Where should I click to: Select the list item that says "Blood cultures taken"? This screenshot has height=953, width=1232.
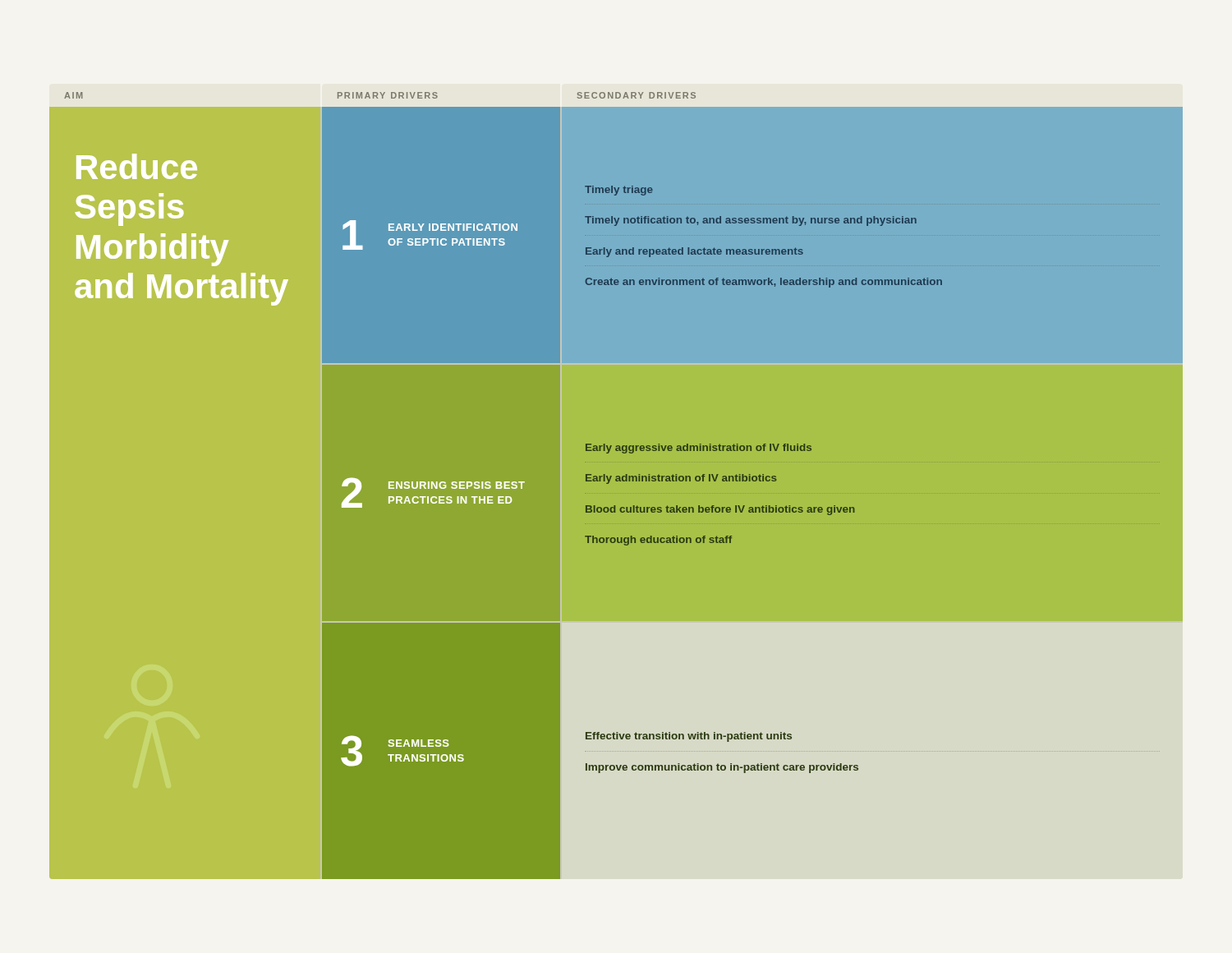[720, 509]
